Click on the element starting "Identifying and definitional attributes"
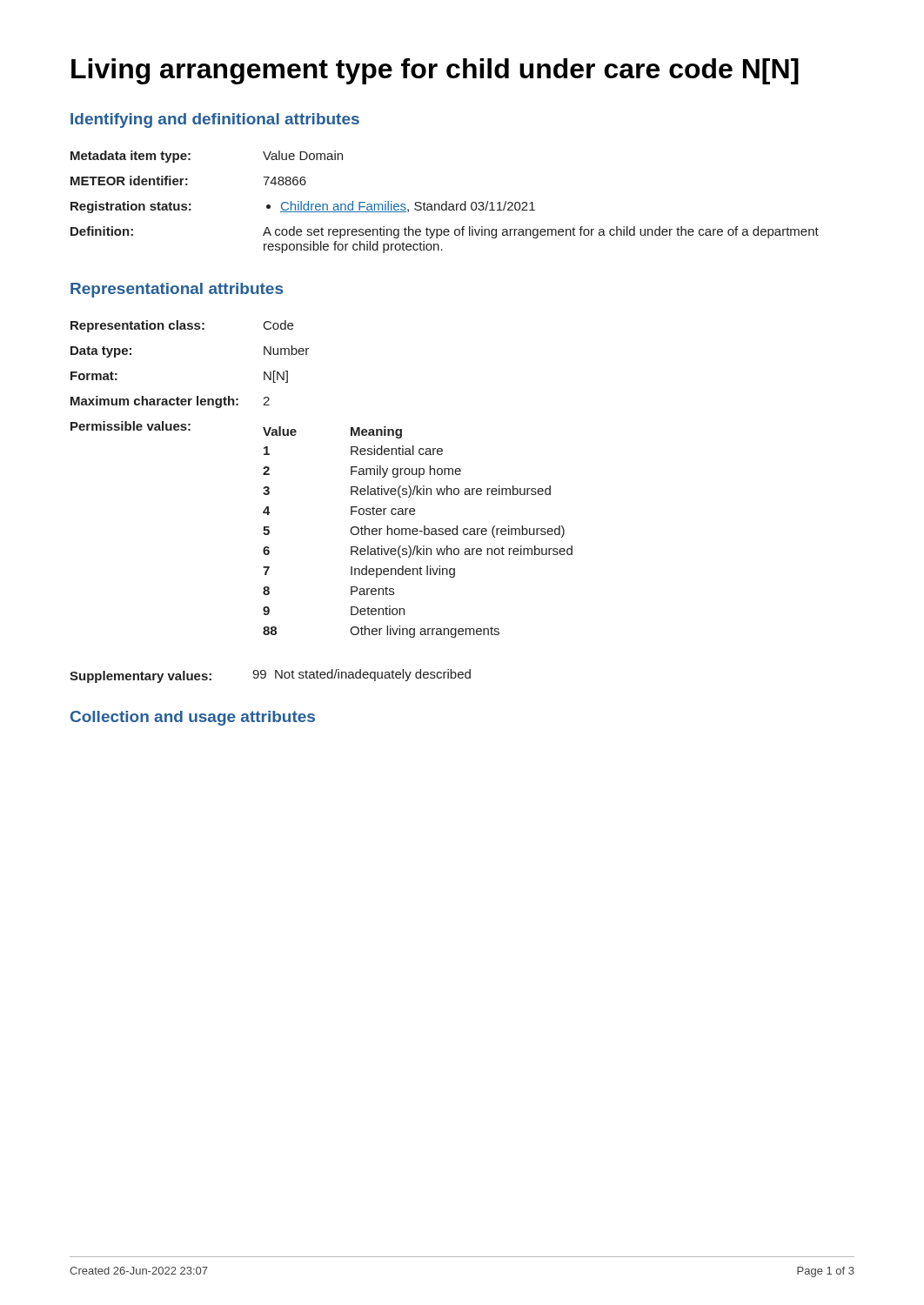This screenshot has height=1305, width=924. (x=215, y=120)
